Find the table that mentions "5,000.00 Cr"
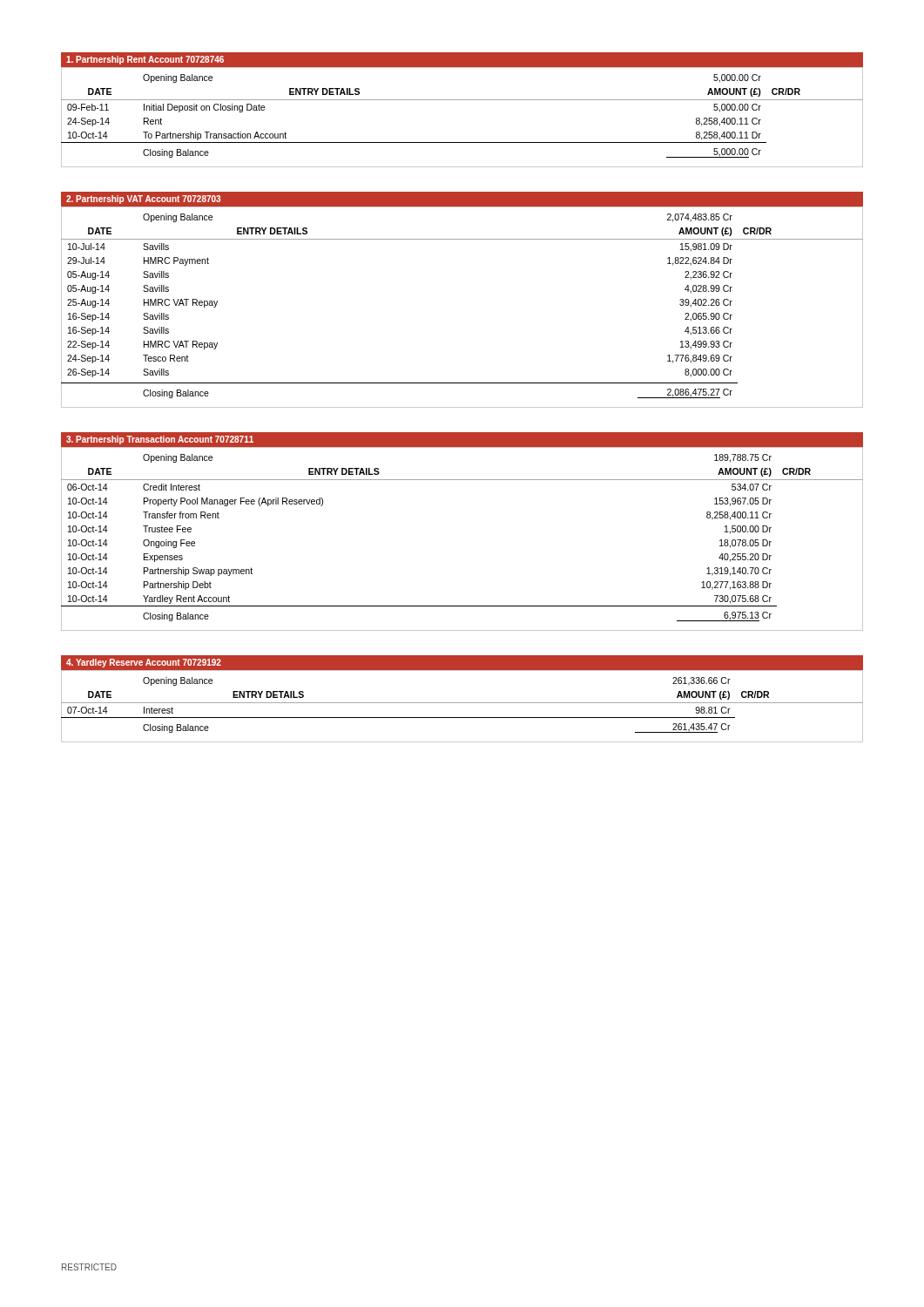Viewport: 924px width, 1307px height. pos(462,117)
